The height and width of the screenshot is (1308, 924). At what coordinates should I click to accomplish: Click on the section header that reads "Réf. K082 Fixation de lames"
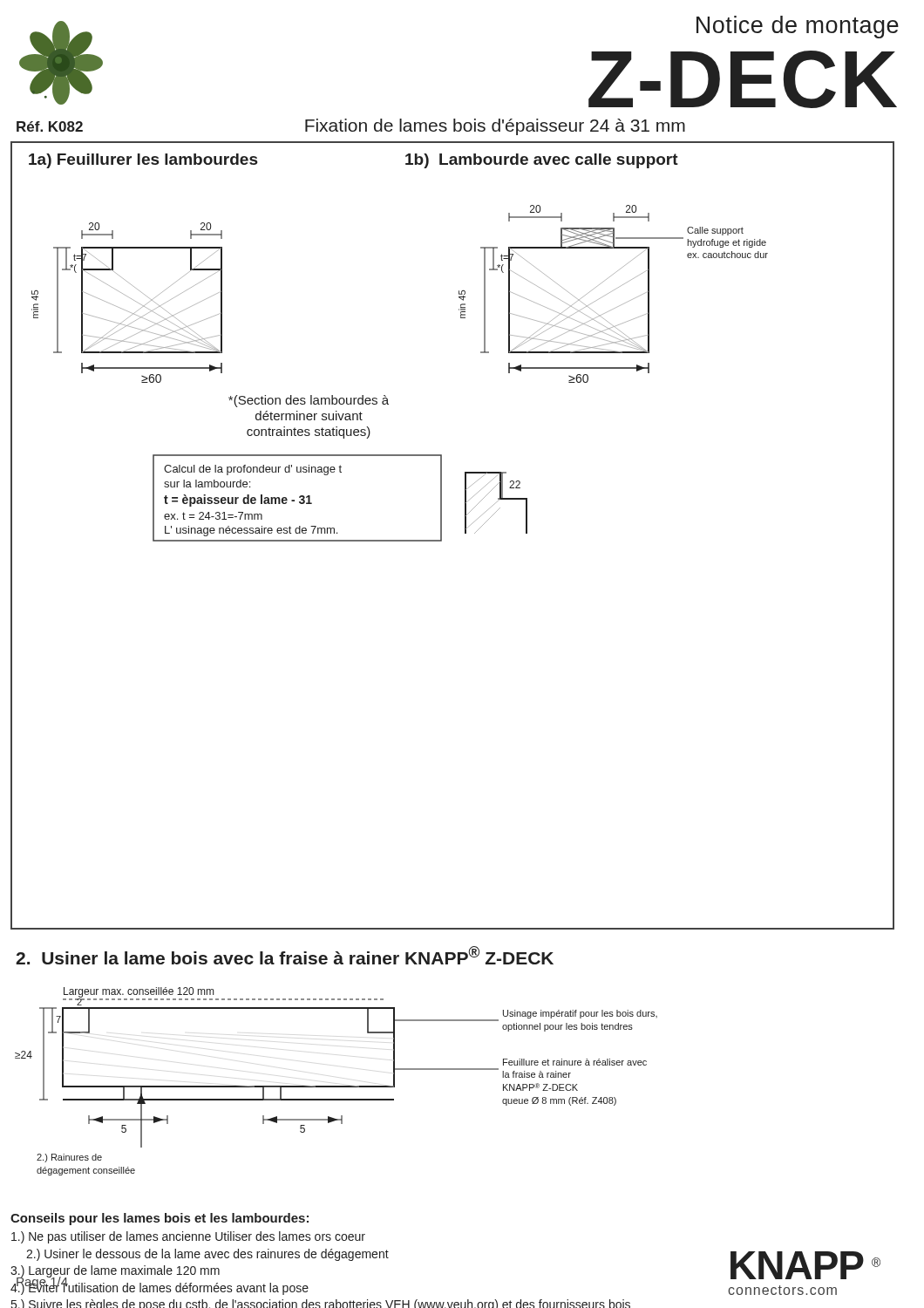tap(461, 126)
